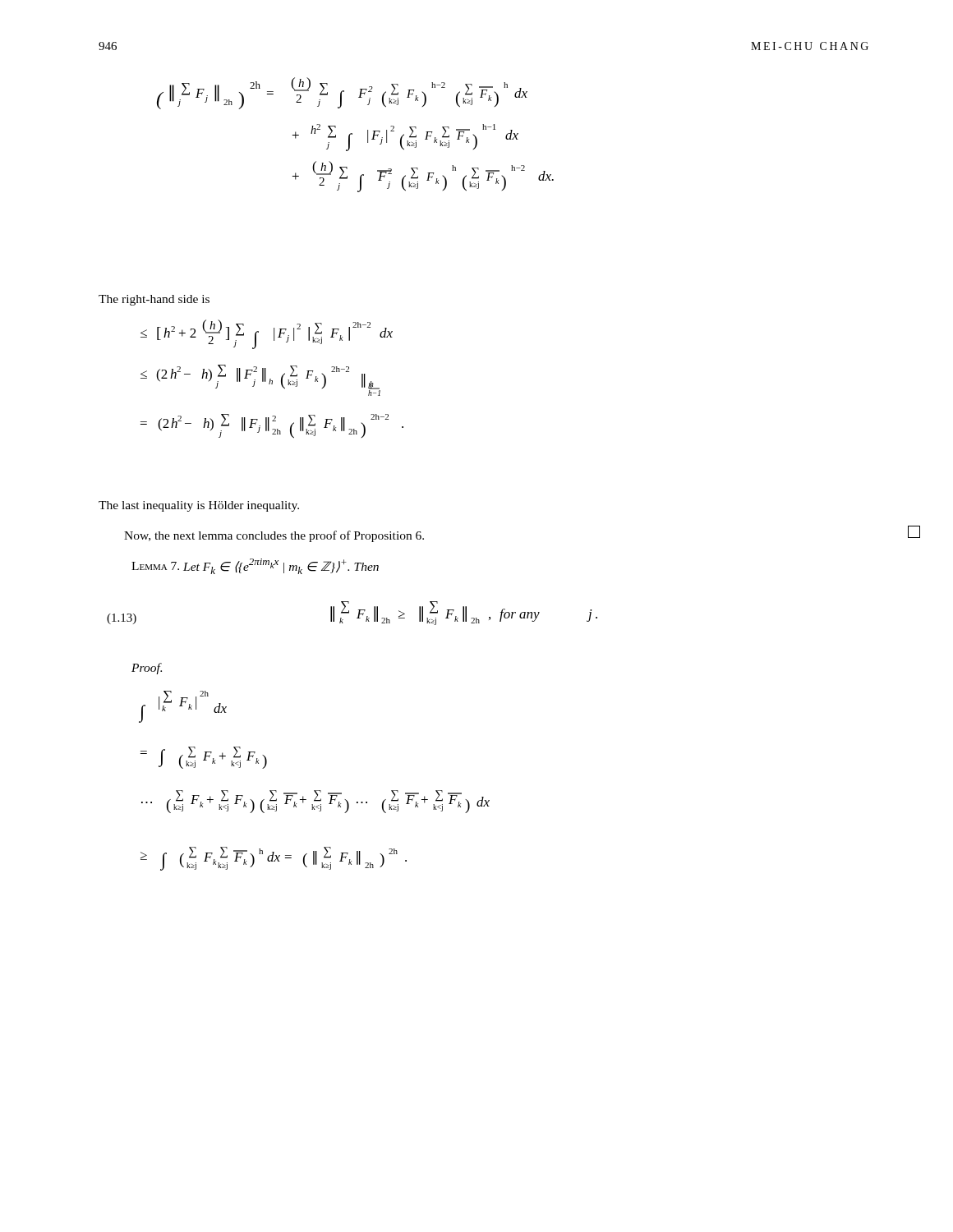Select the text starting "The right-hand side is"

coord(154,299)
